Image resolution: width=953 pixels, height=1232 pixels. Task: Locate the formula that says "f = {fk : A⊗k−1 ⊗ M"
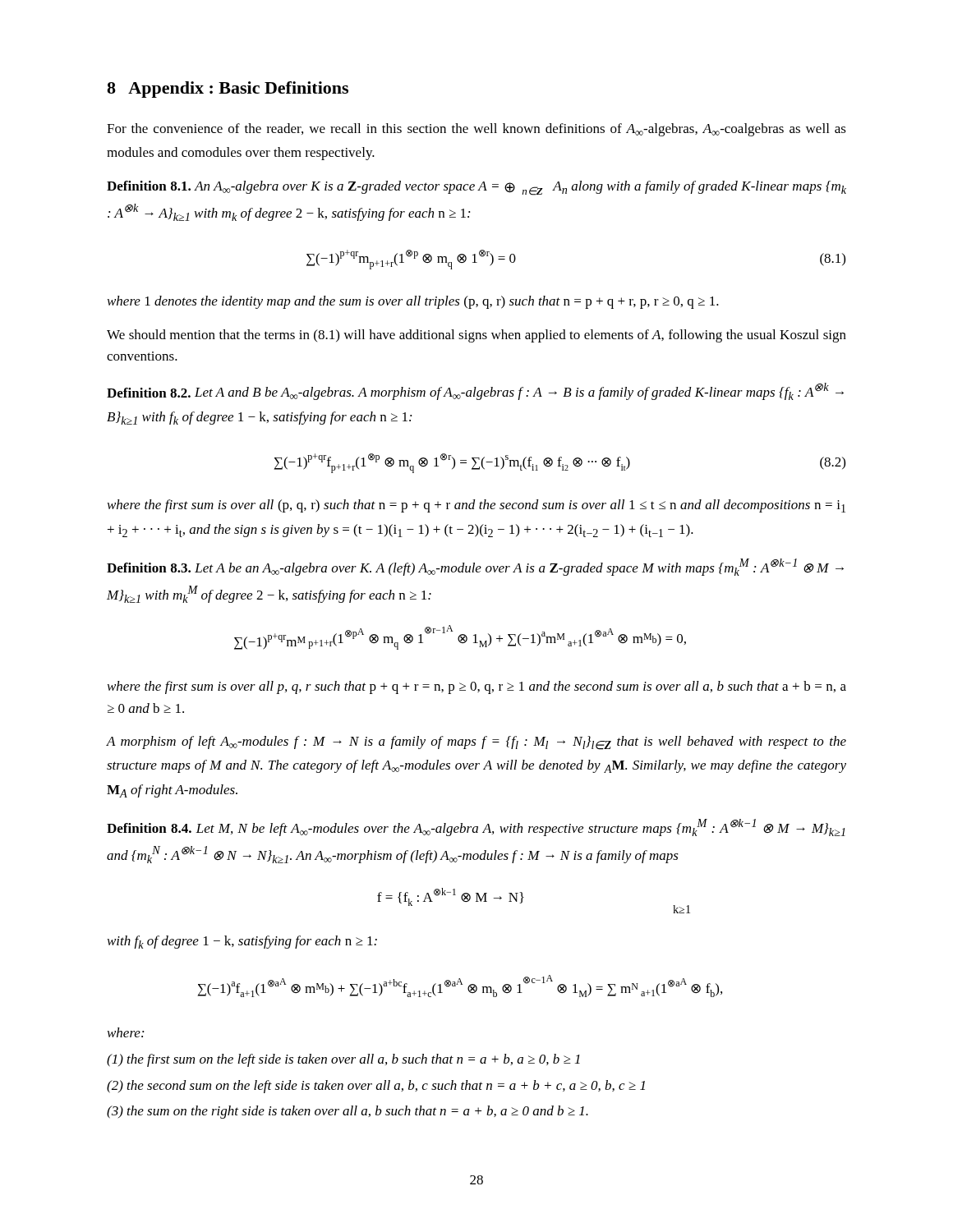tap(476, 898)
